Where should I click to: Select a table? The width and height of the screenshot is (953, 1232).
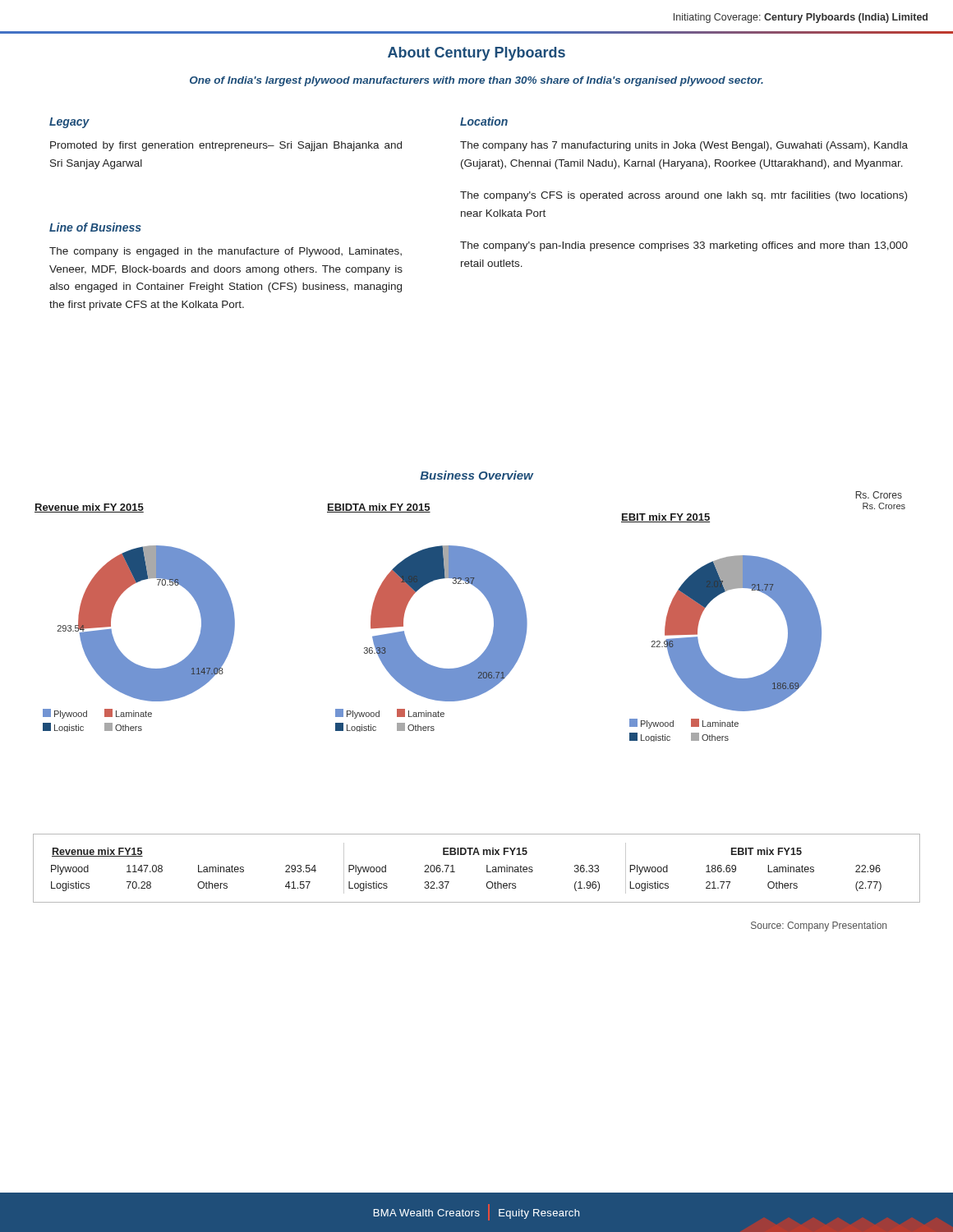click(476, 868)
